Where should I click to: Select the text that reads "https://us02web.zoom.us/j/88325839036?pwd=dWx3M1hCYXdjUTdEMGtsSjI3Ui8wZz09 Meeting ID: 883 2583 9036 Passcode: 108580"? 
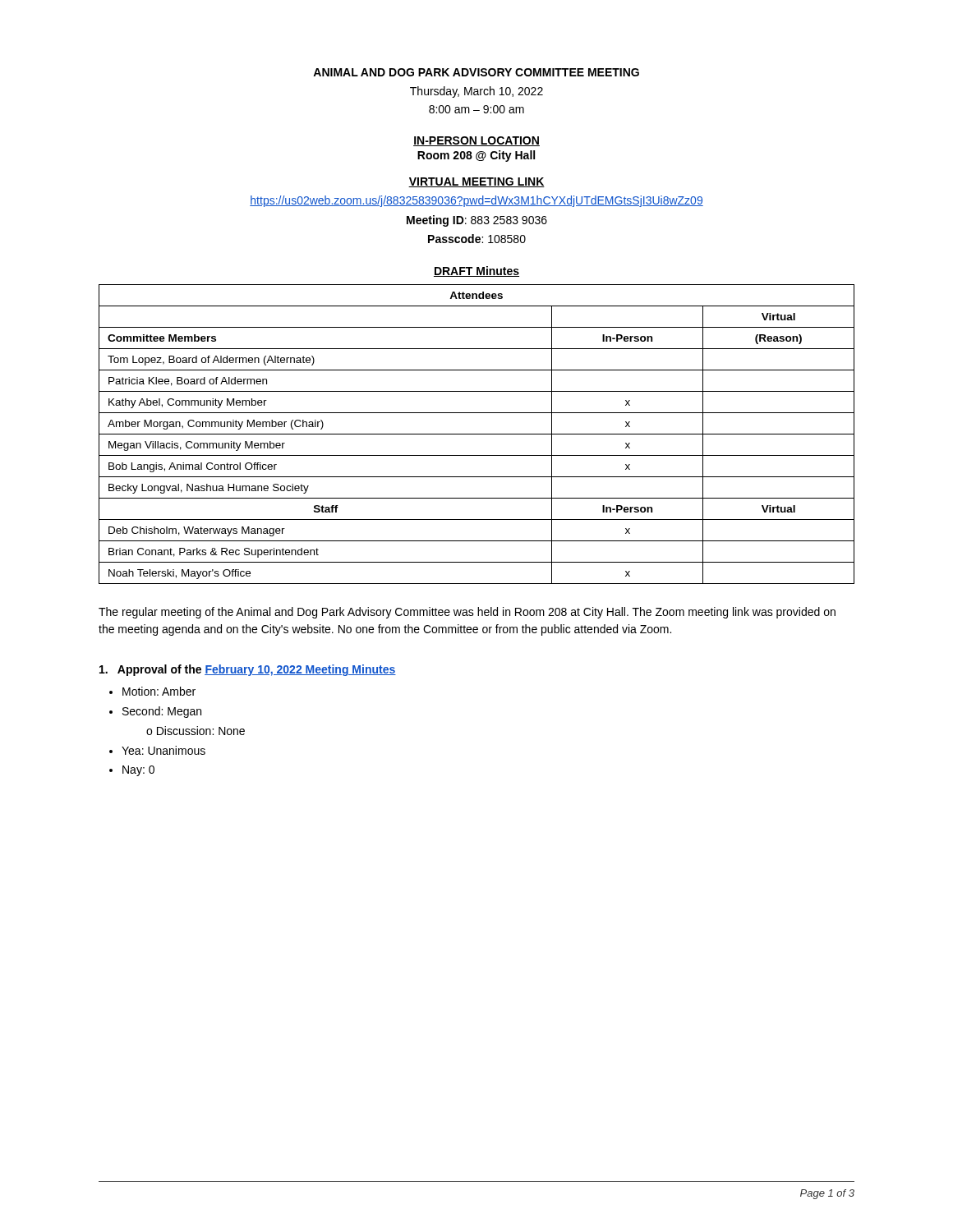pyautogui.click(x=476, y=220)
